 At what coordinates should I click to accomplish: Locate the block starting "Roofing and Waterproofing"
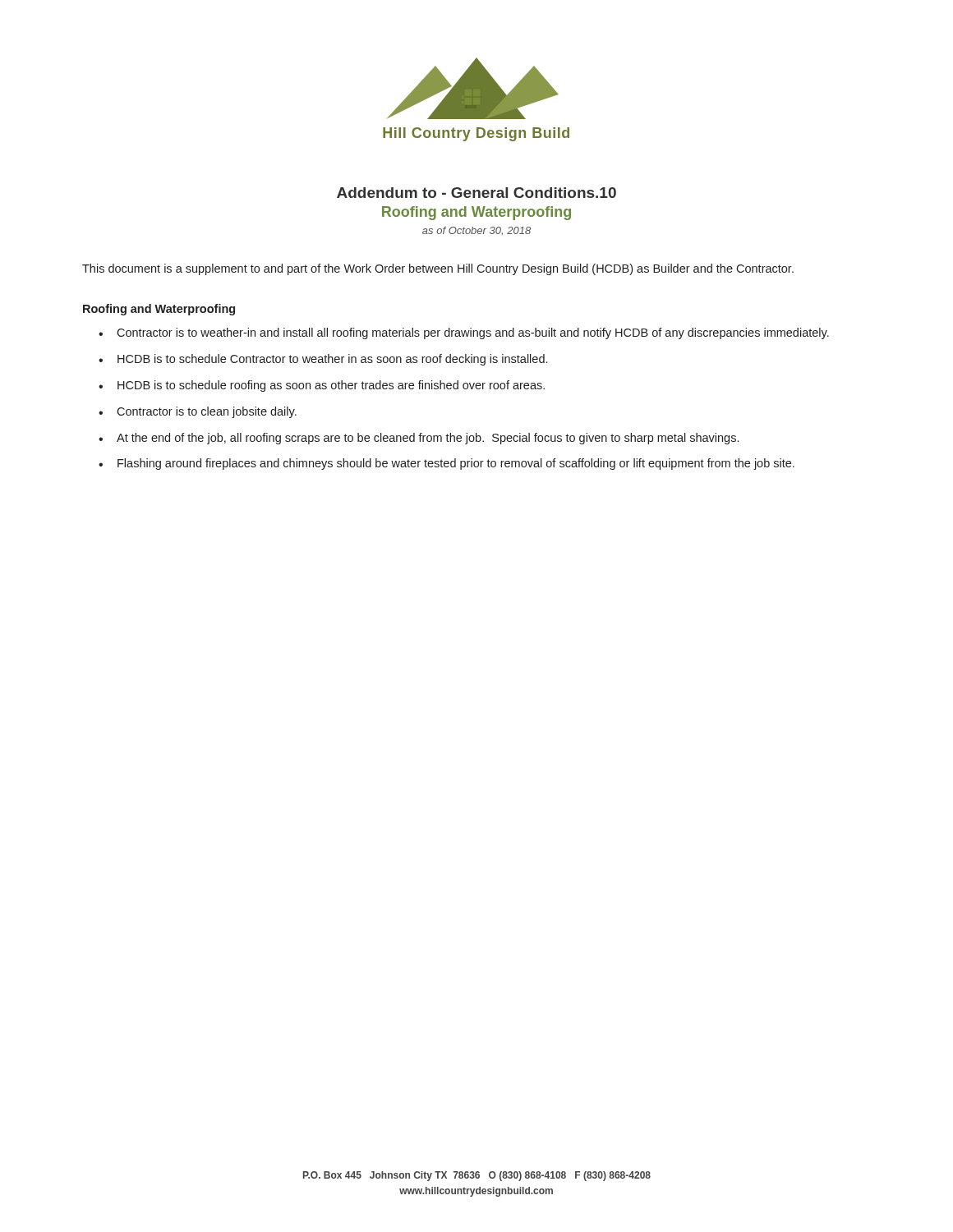159,309
